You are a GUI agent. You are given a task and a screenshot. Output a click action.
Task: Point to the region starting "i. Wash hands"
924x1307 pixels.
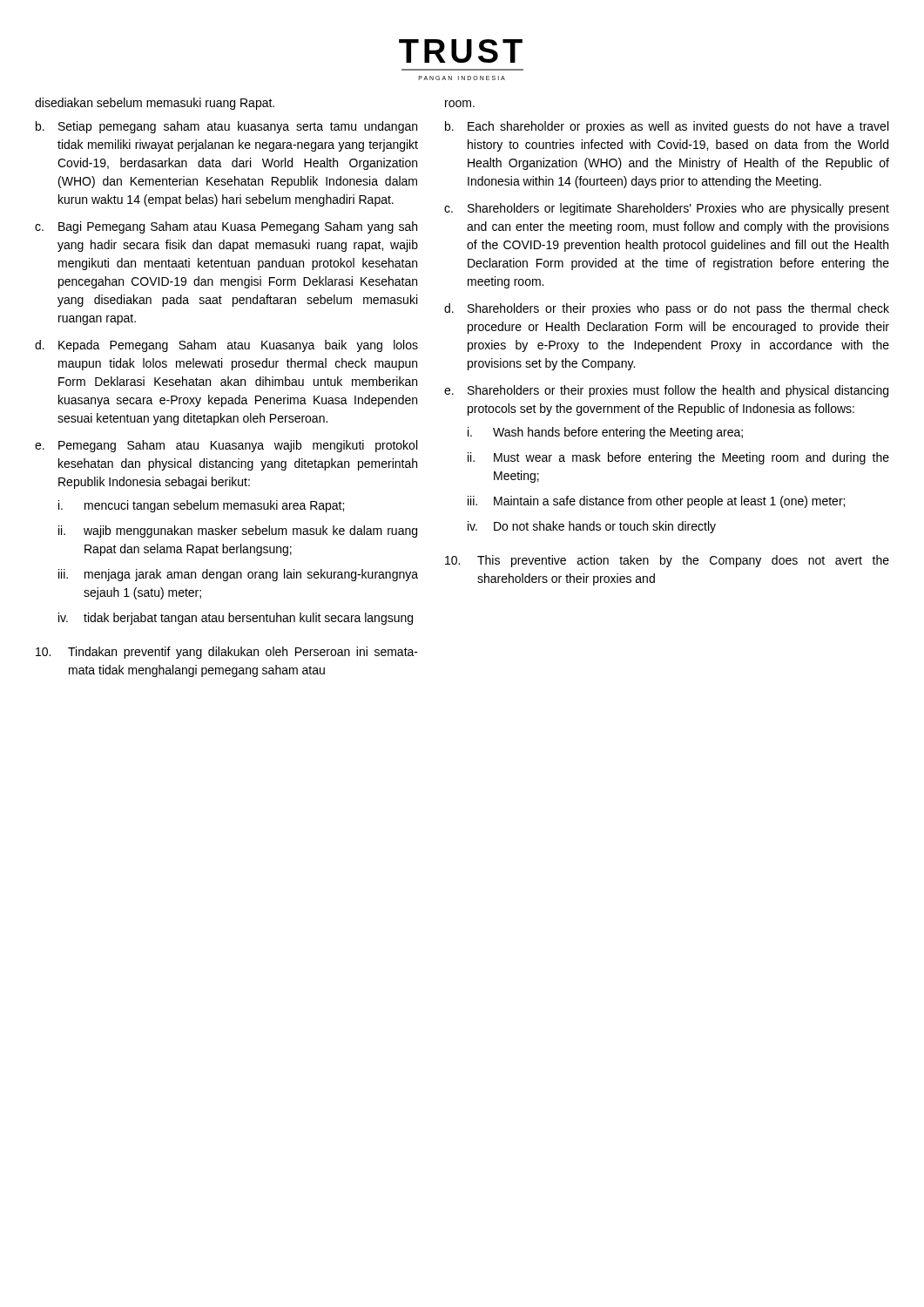678,433
